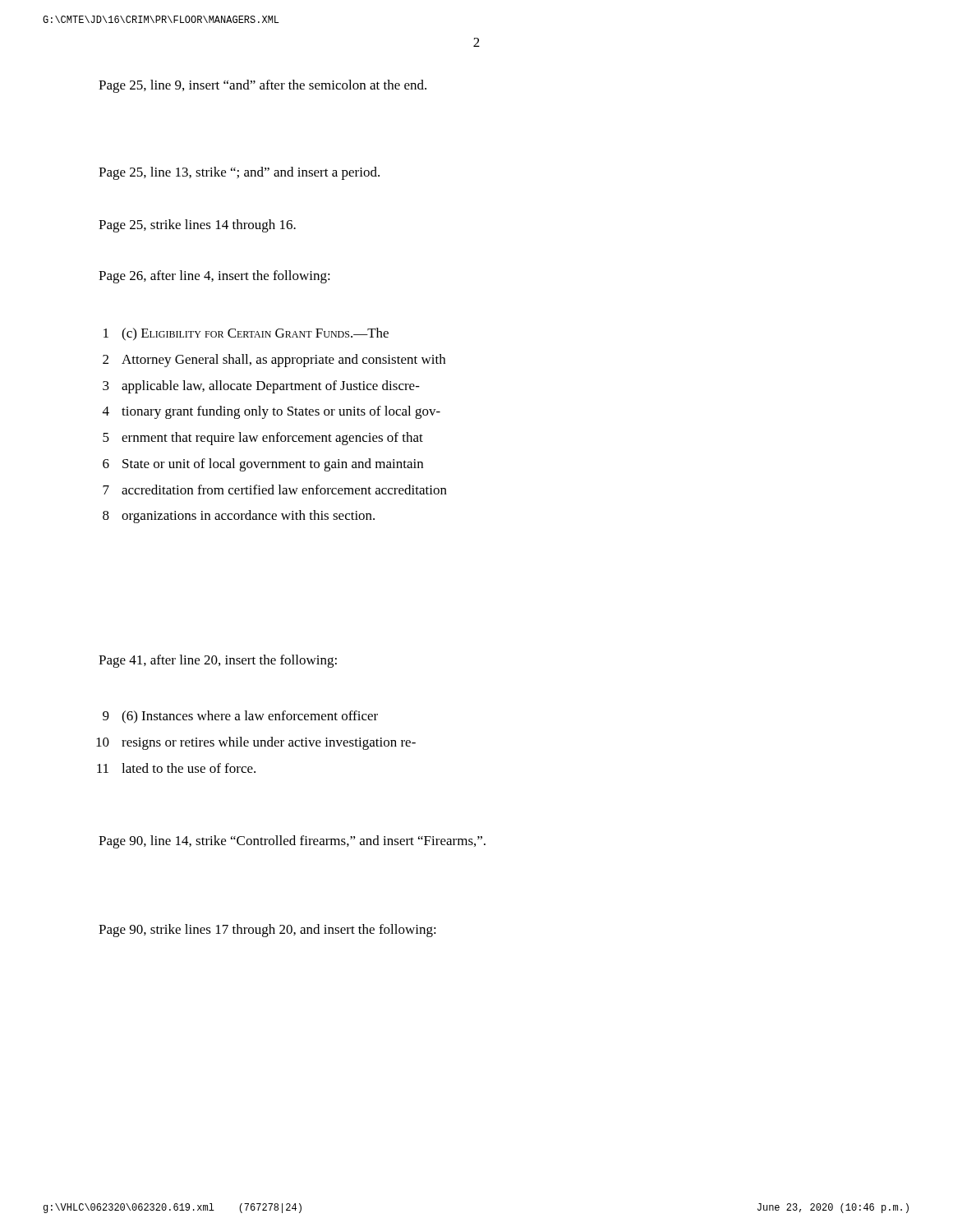This screenshot has width=953, height=1232.
Task: Where is the passage that starts "Page 25, line 9, insert “and” after the"?
Action: point(263,85)
